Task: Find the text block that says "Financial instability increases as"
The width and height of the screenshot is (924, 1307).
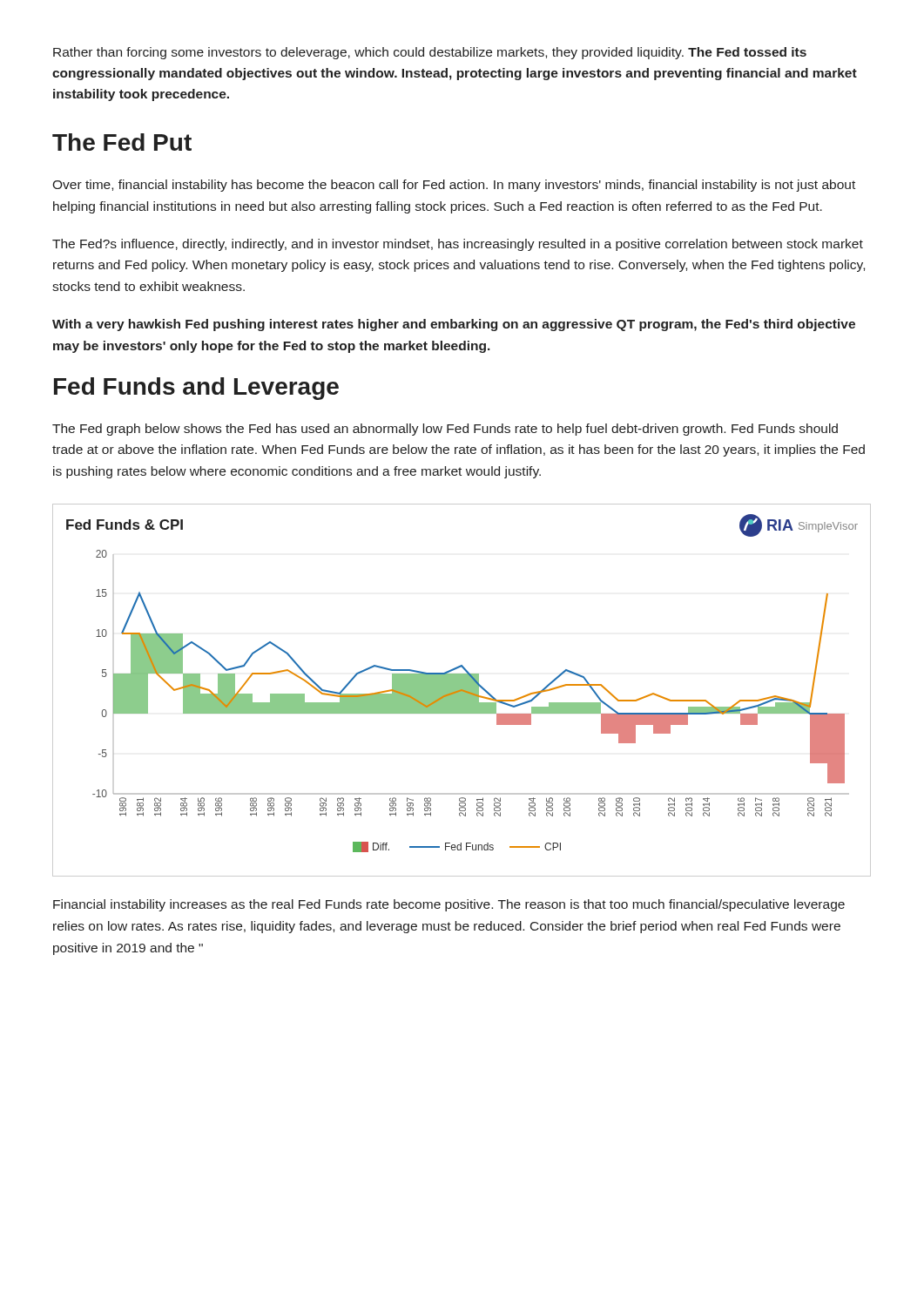Action: pos(449,926)
